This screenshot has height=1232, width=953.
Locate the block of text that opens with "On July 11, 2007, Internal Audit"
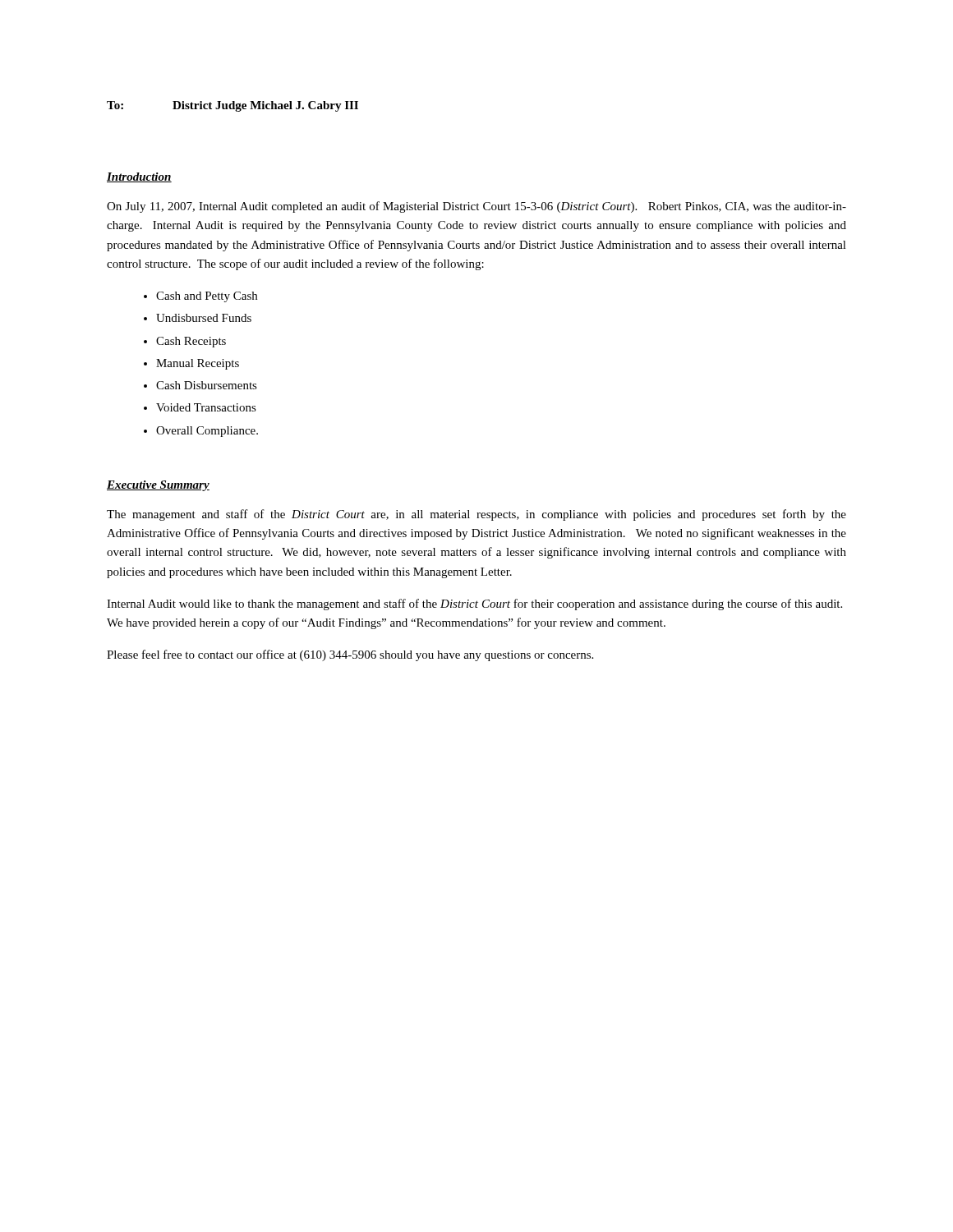476,235
